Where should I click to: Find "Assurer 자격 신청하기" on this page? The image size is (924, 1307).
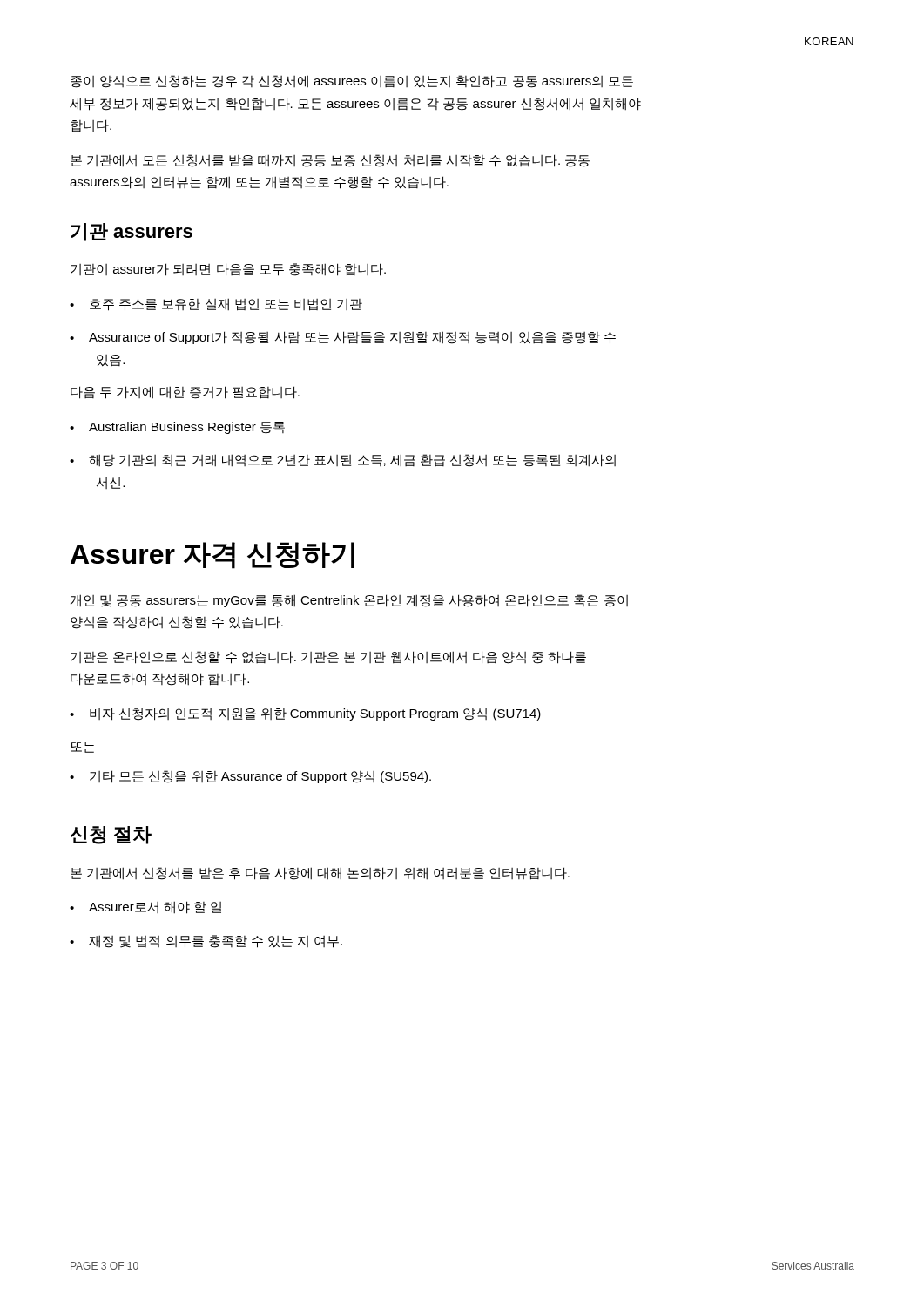point(214,554)
